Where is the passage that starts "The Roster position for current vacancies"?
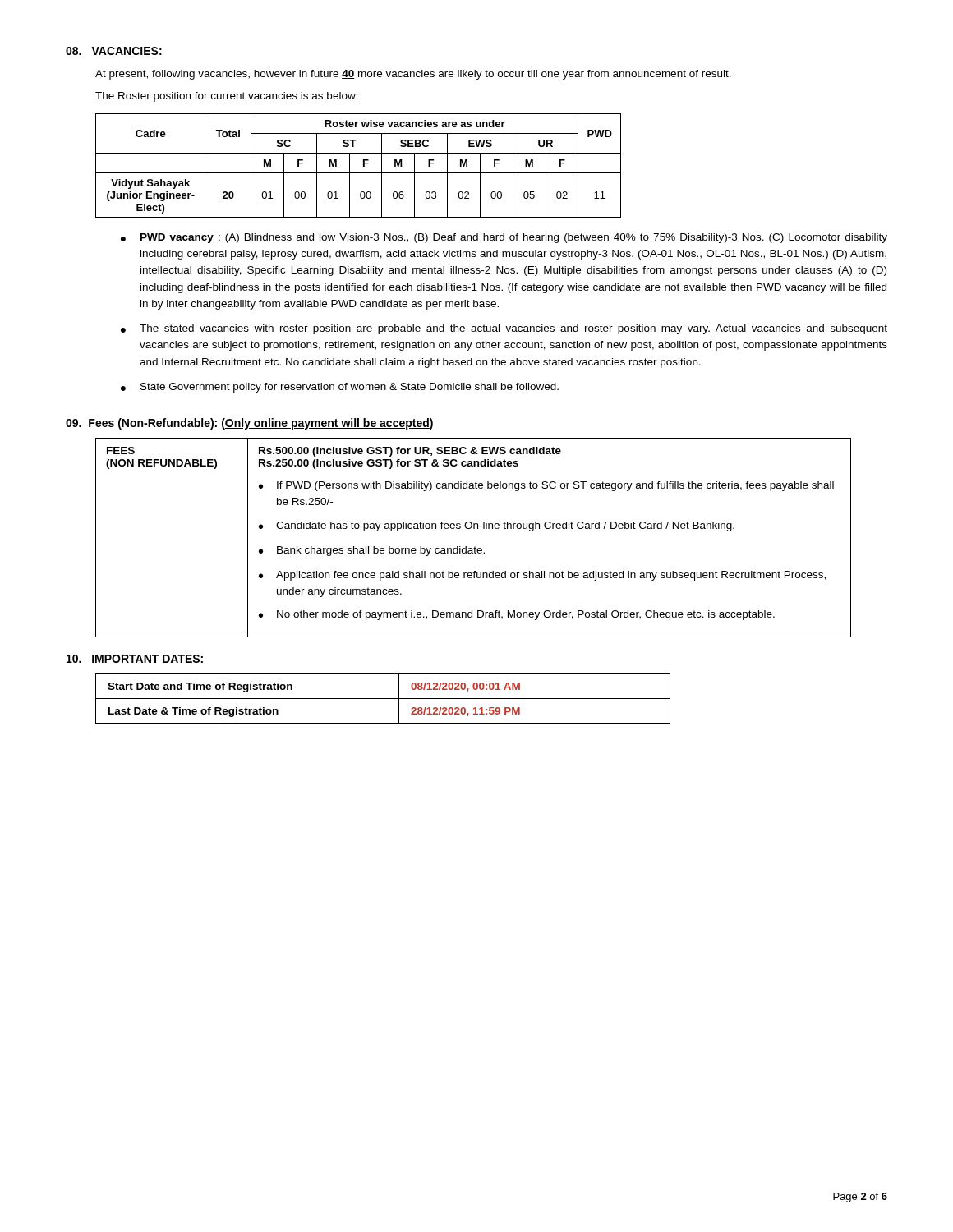This screenshot has width=953, height=1232. pos(227,96)
